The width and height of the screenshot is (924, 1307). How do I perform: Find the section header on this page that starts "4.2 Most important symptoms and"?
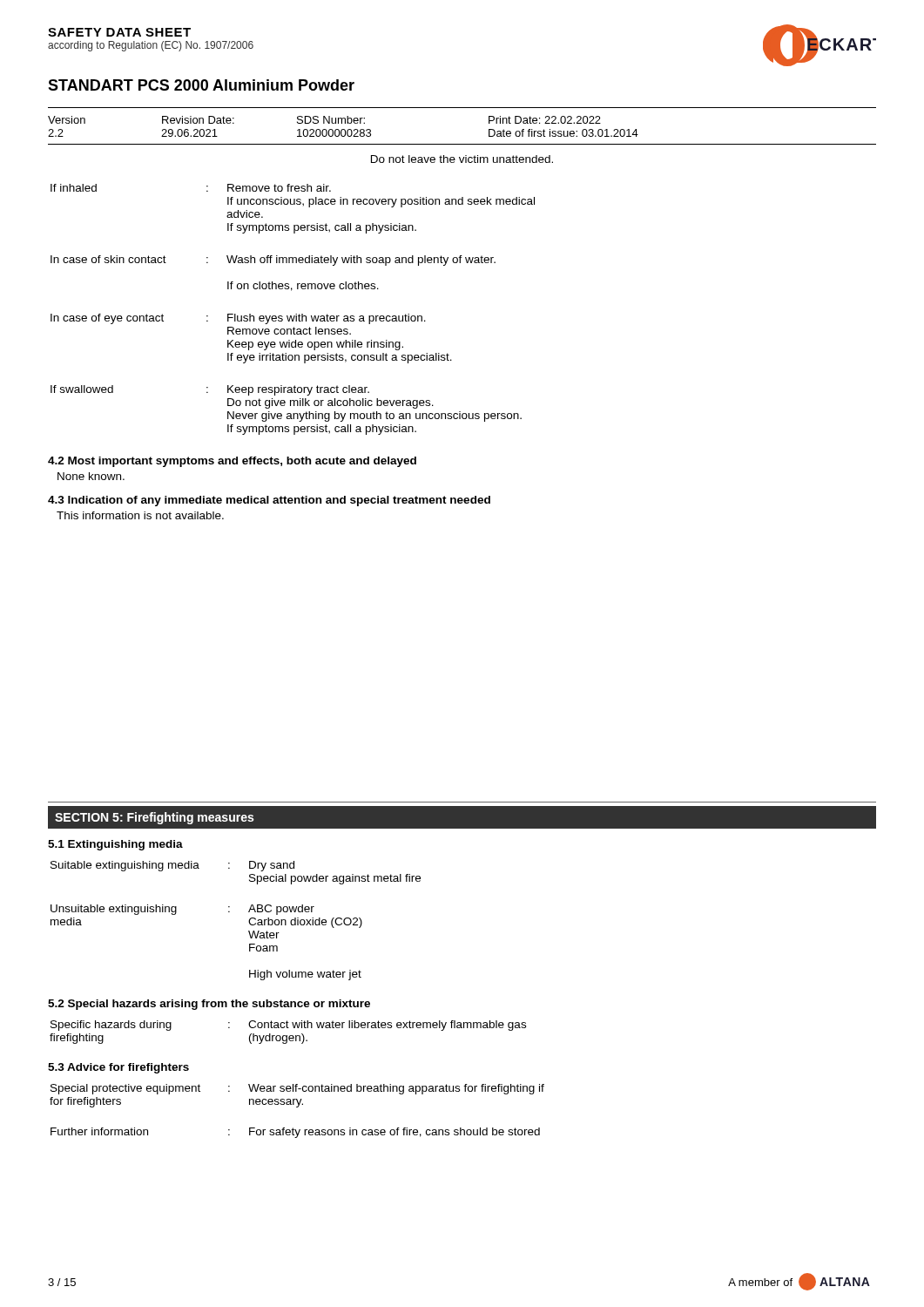point(232,460)
